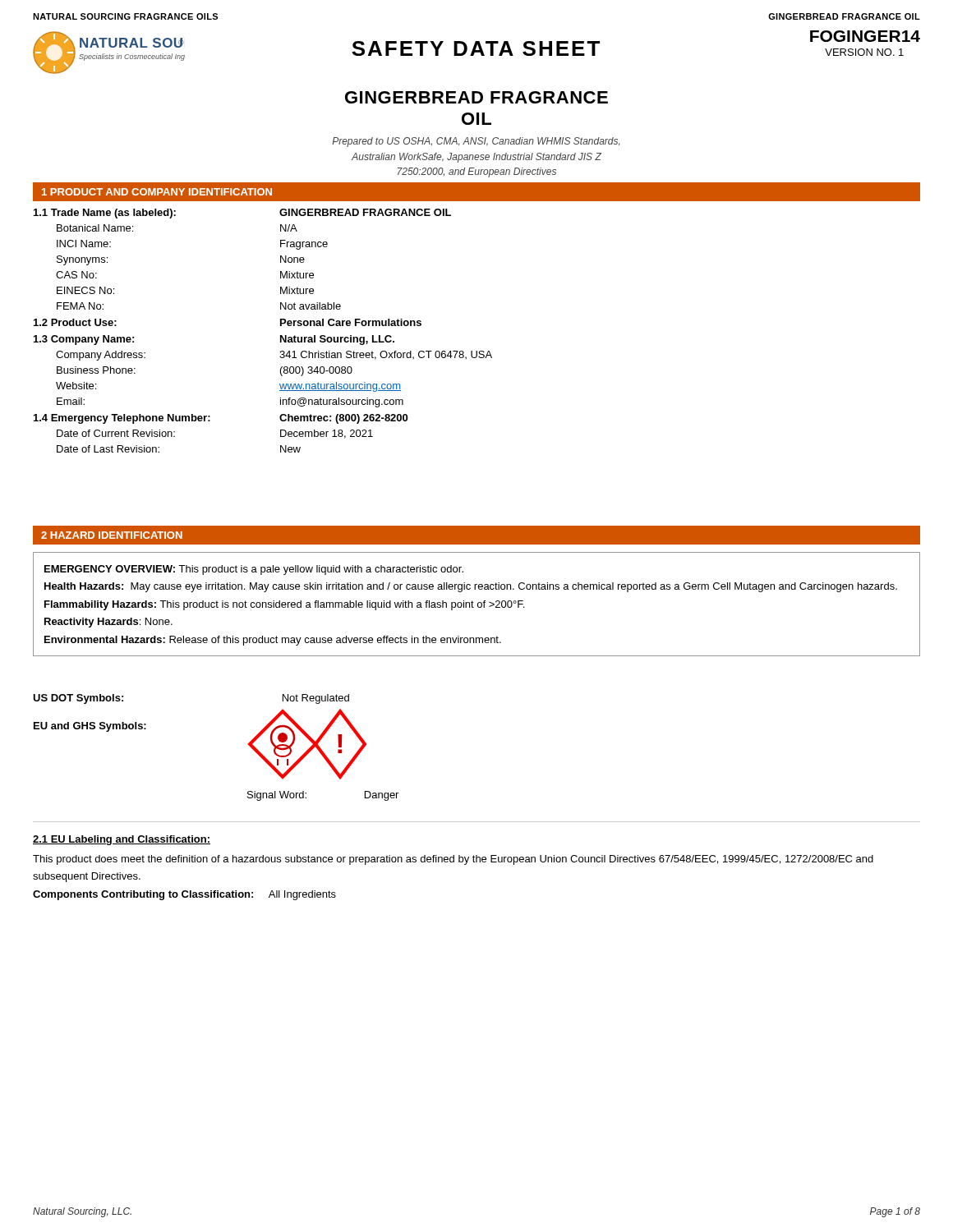The image size is (953, 1232).
Task: Select the logo
Action: [x=109, y=54]
